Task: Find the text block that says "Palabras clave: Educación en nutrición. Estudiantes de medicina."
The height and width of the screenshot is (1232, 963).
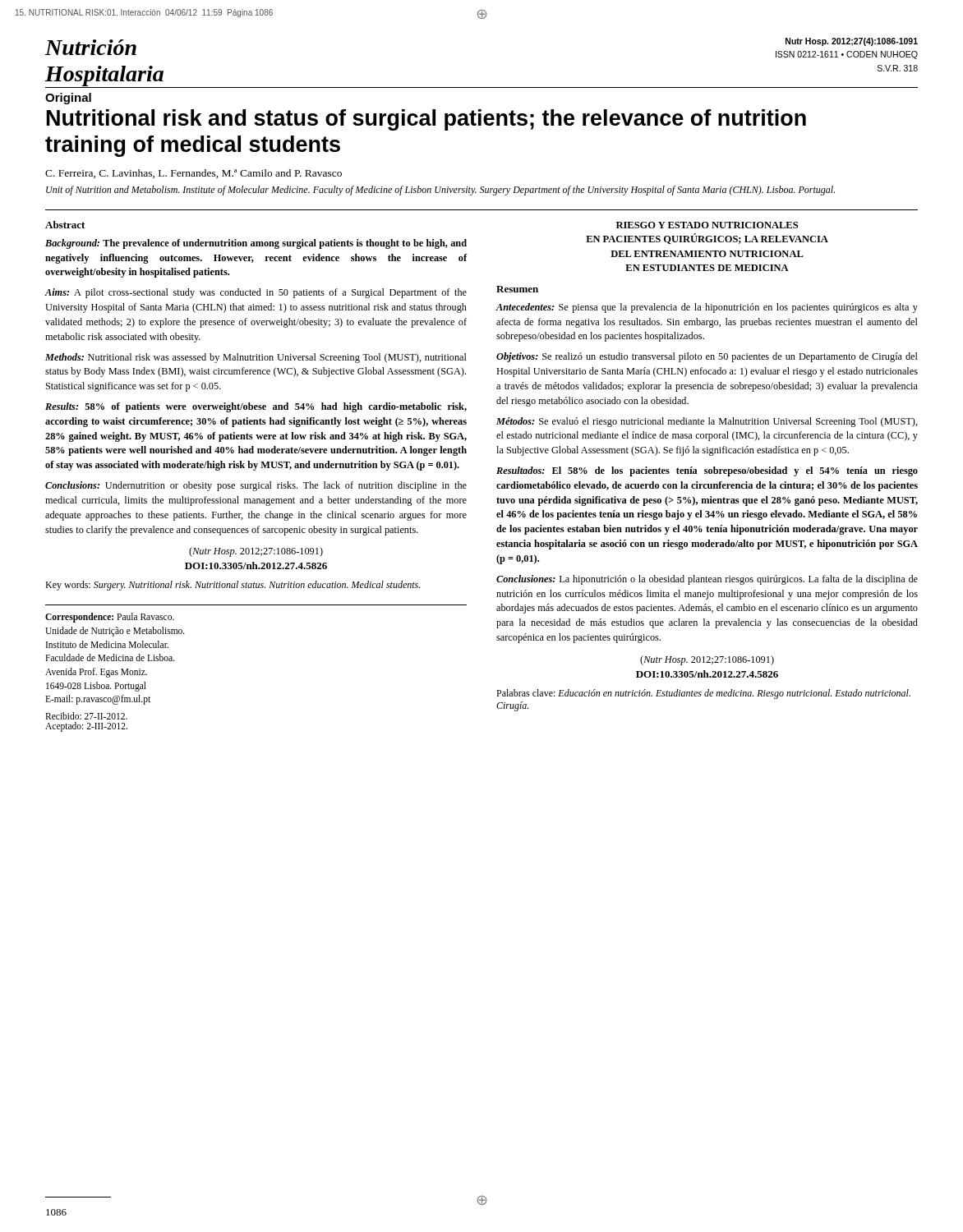Action: [x=704, y=699]
